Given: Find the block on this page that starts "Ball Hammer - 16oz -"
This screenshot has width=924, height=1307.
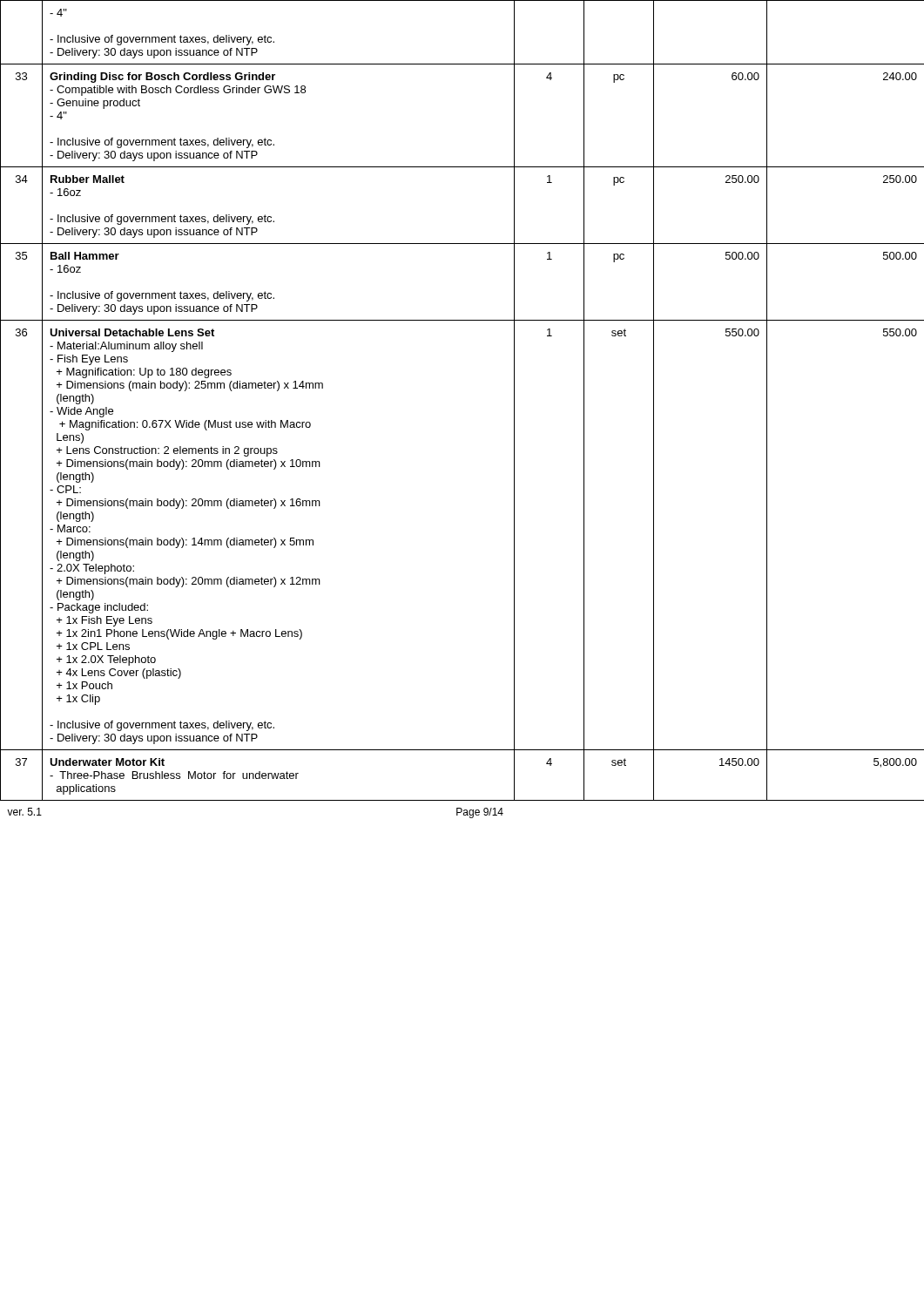Looking at the screenshot, I should [162, 282].
